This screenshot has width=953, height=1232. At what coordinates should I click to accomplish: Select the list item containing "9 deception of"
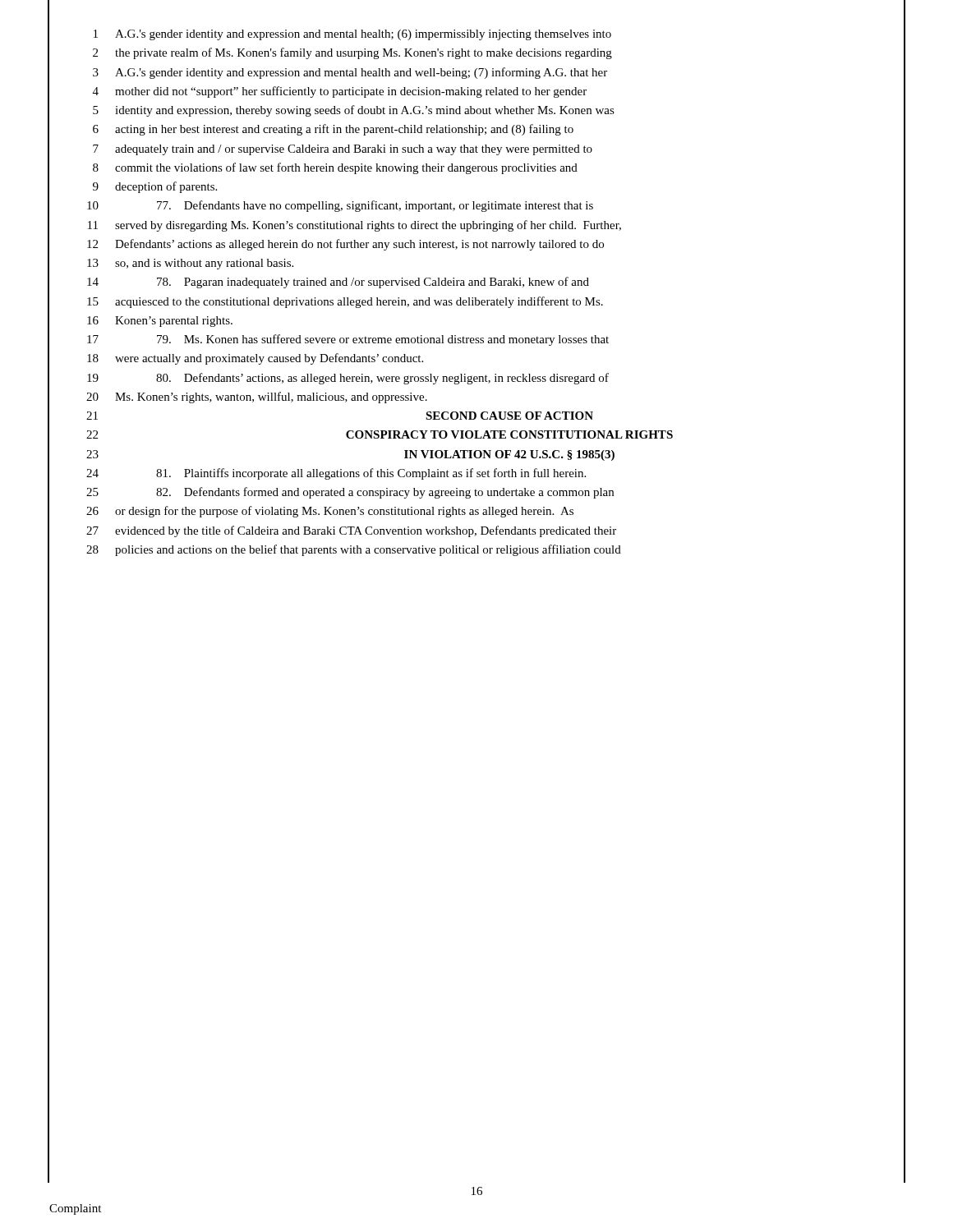click(149, 187)
